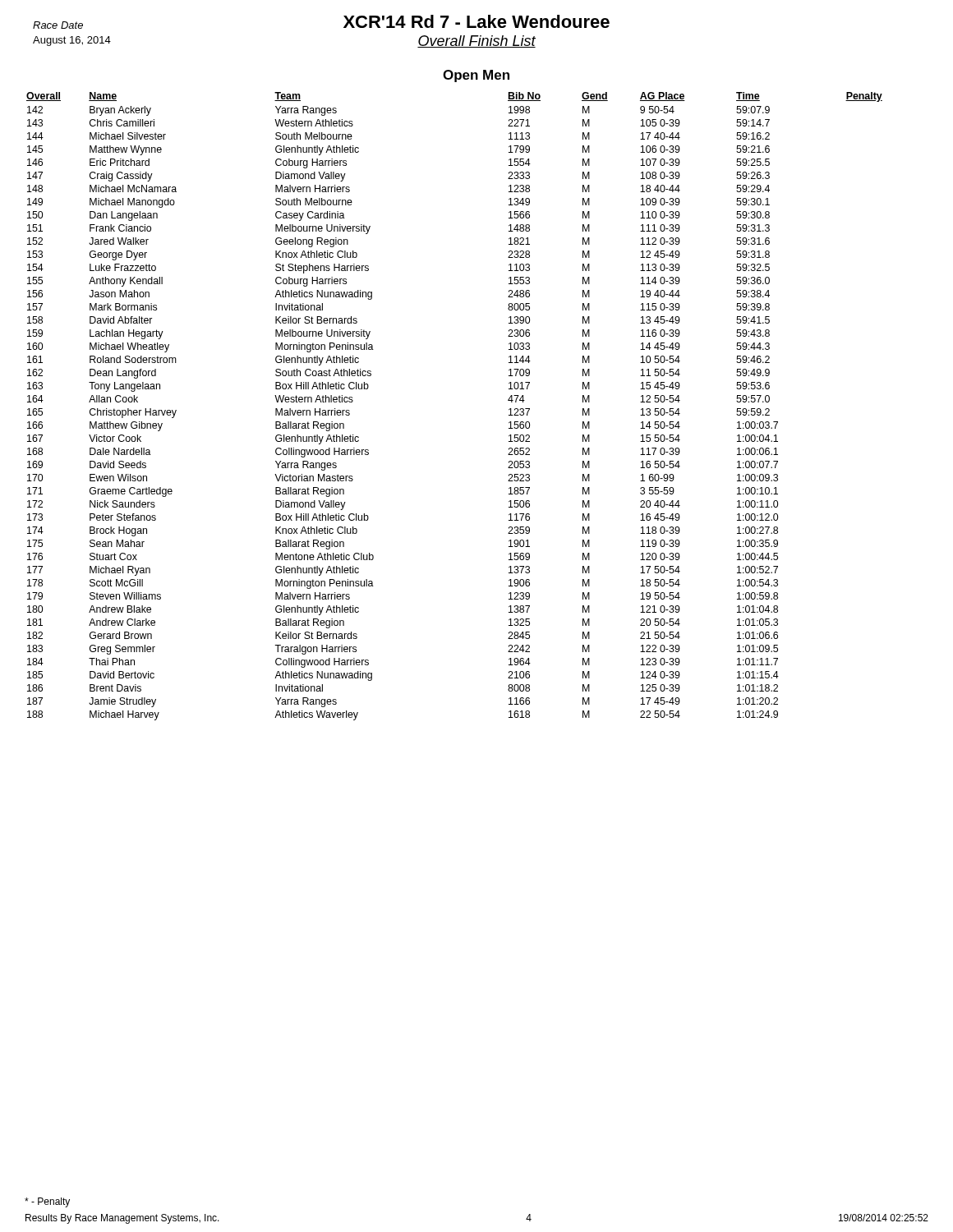The image size is (953, 1232).
Task: Point to the text starting "Open Men"
Action: click(476, 75)
